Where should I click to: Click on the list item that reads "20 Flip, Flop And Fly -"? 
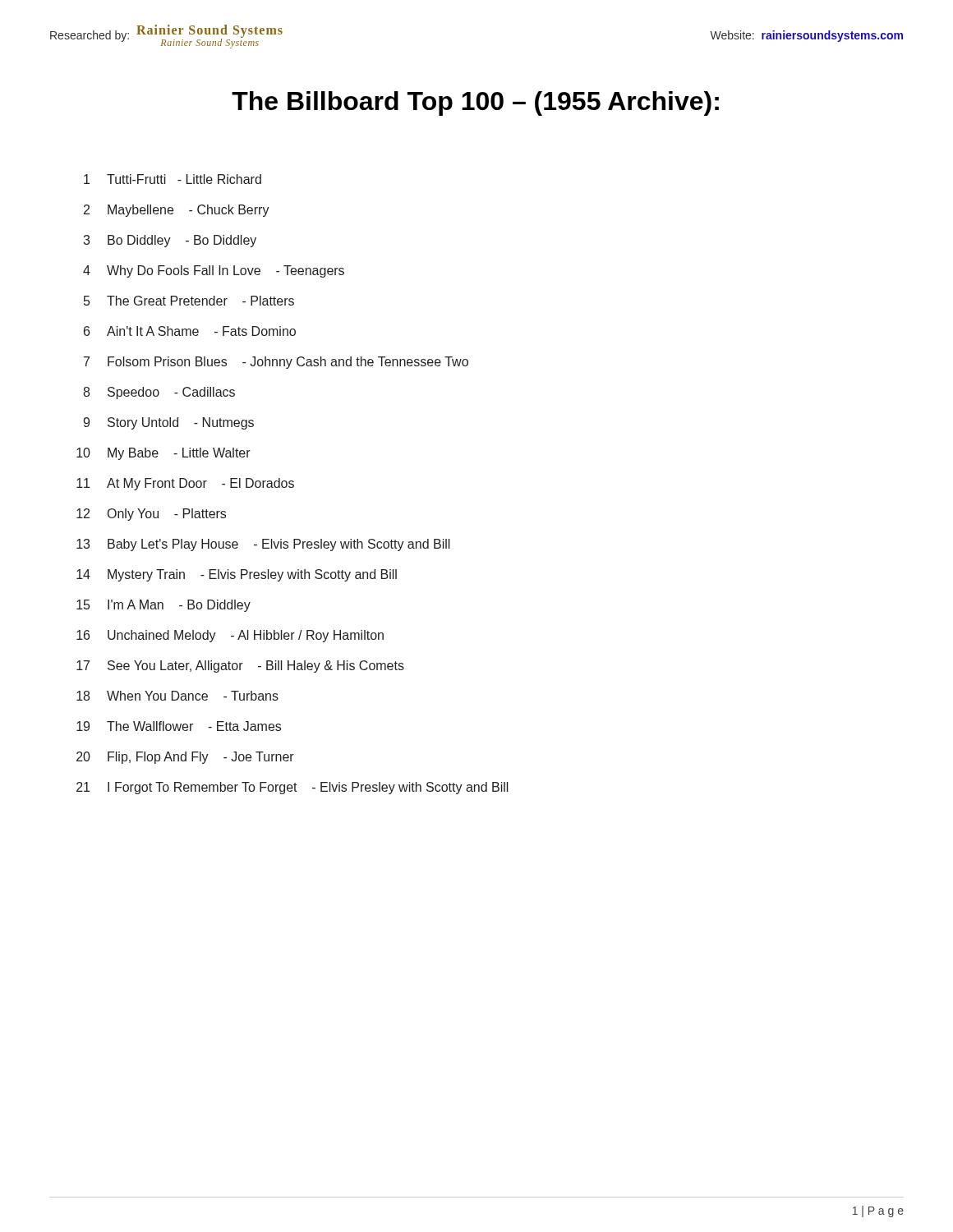coord(172,757)
